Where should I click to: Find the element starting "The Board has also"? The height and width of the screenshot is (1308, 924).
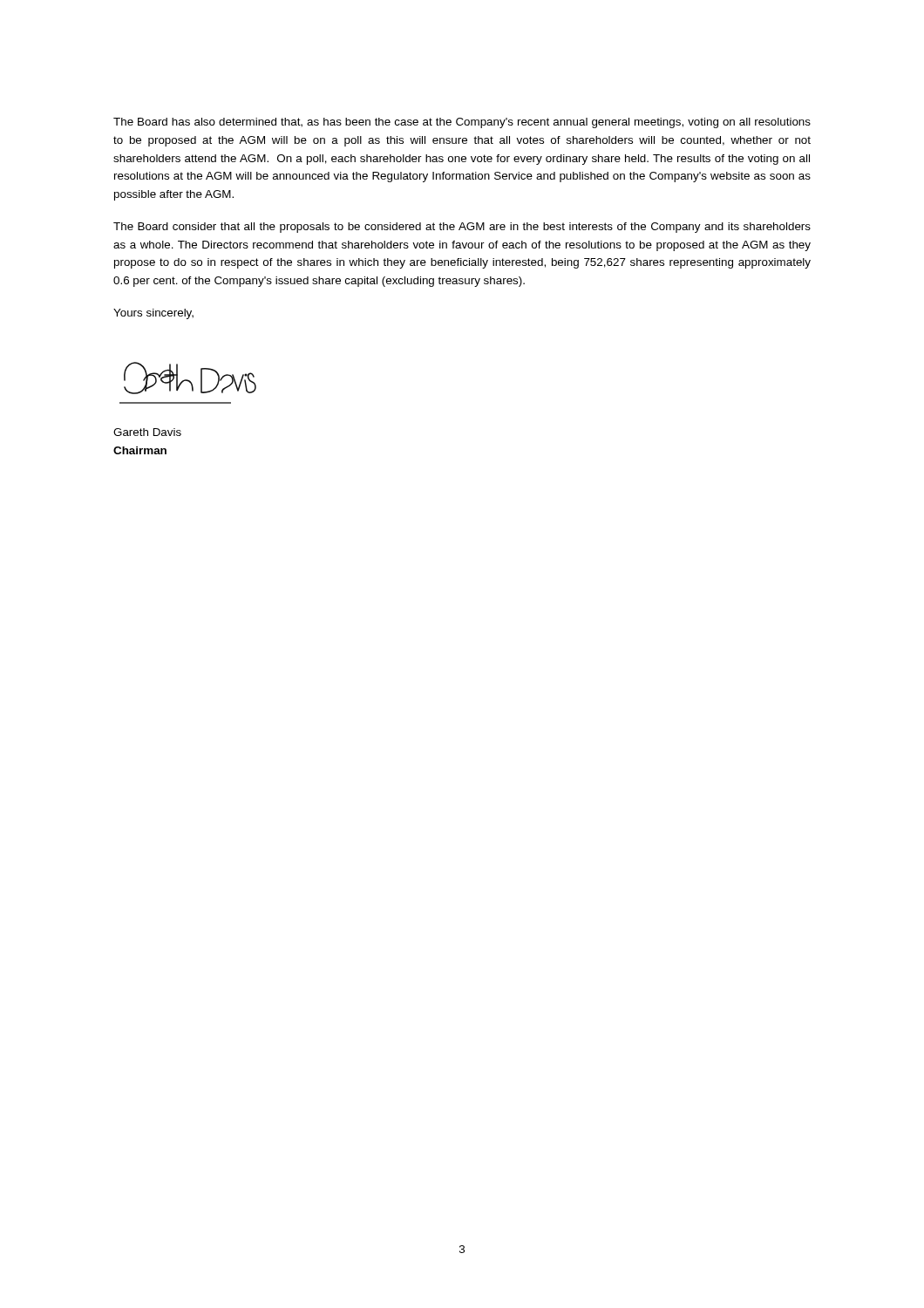pyautogui.click(x=462, y=158)
